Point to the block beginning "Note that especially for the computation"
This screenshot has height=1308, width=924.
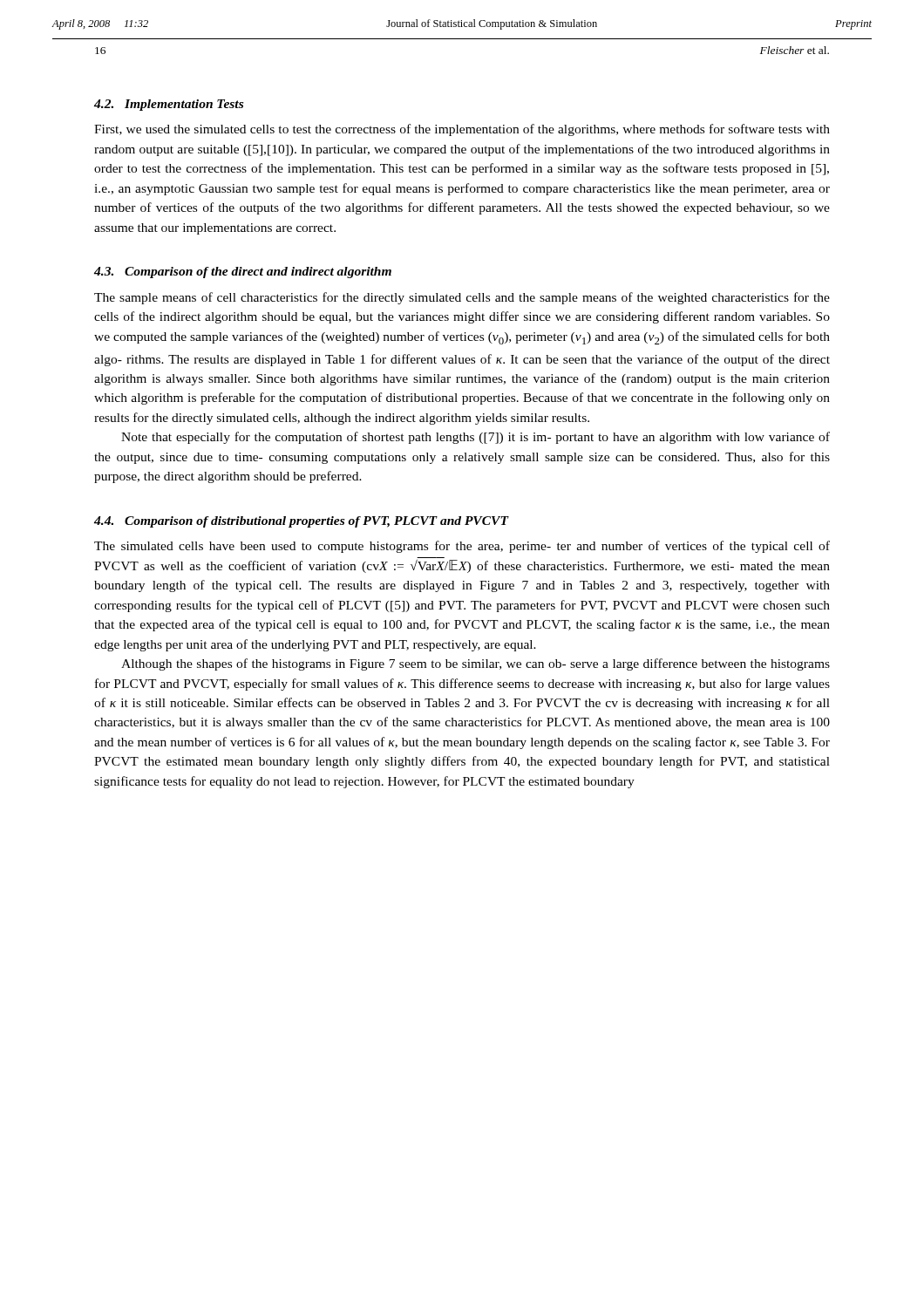click(x=462, y=457)
